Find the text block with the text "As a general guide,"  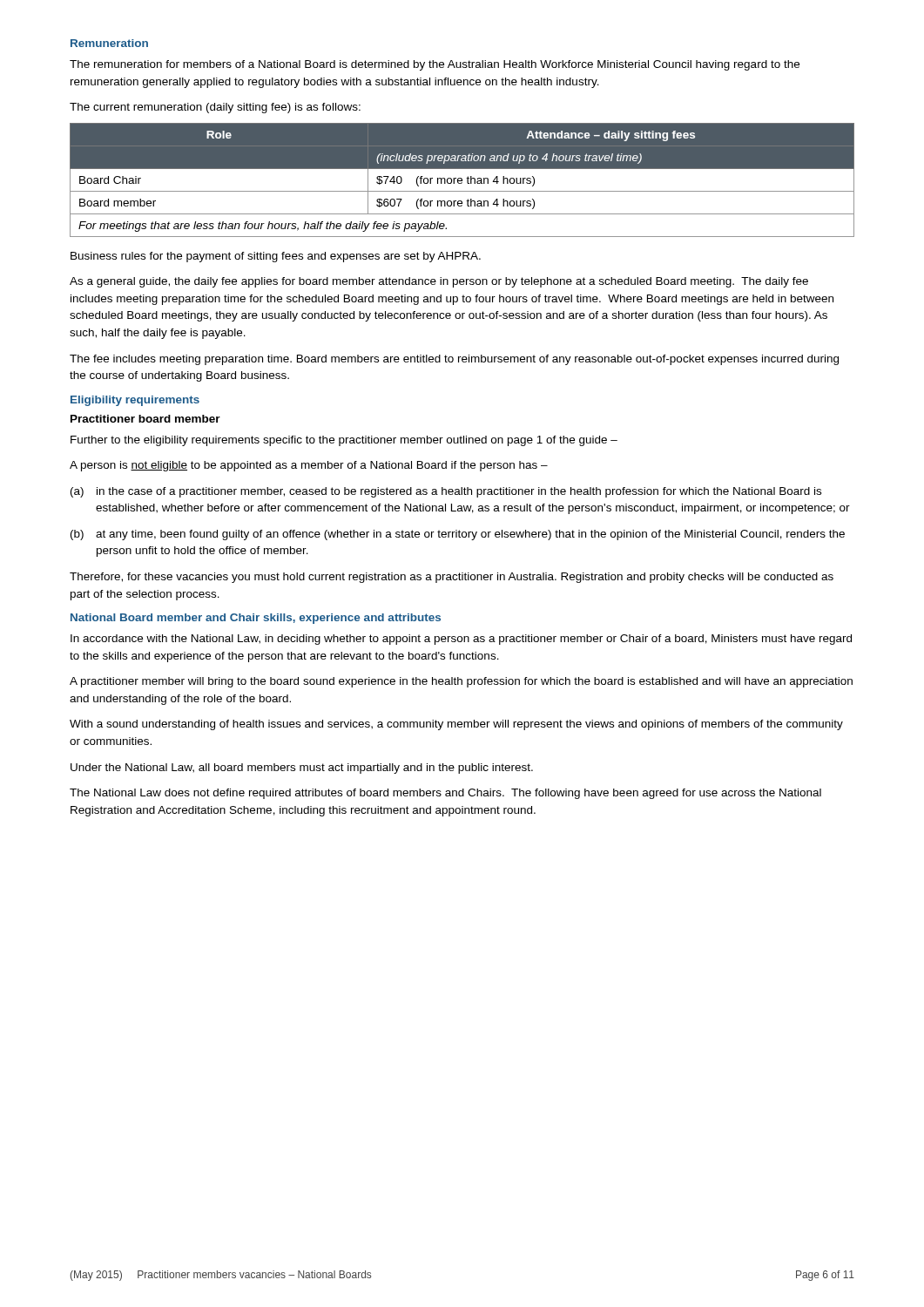tap(452, 307)
